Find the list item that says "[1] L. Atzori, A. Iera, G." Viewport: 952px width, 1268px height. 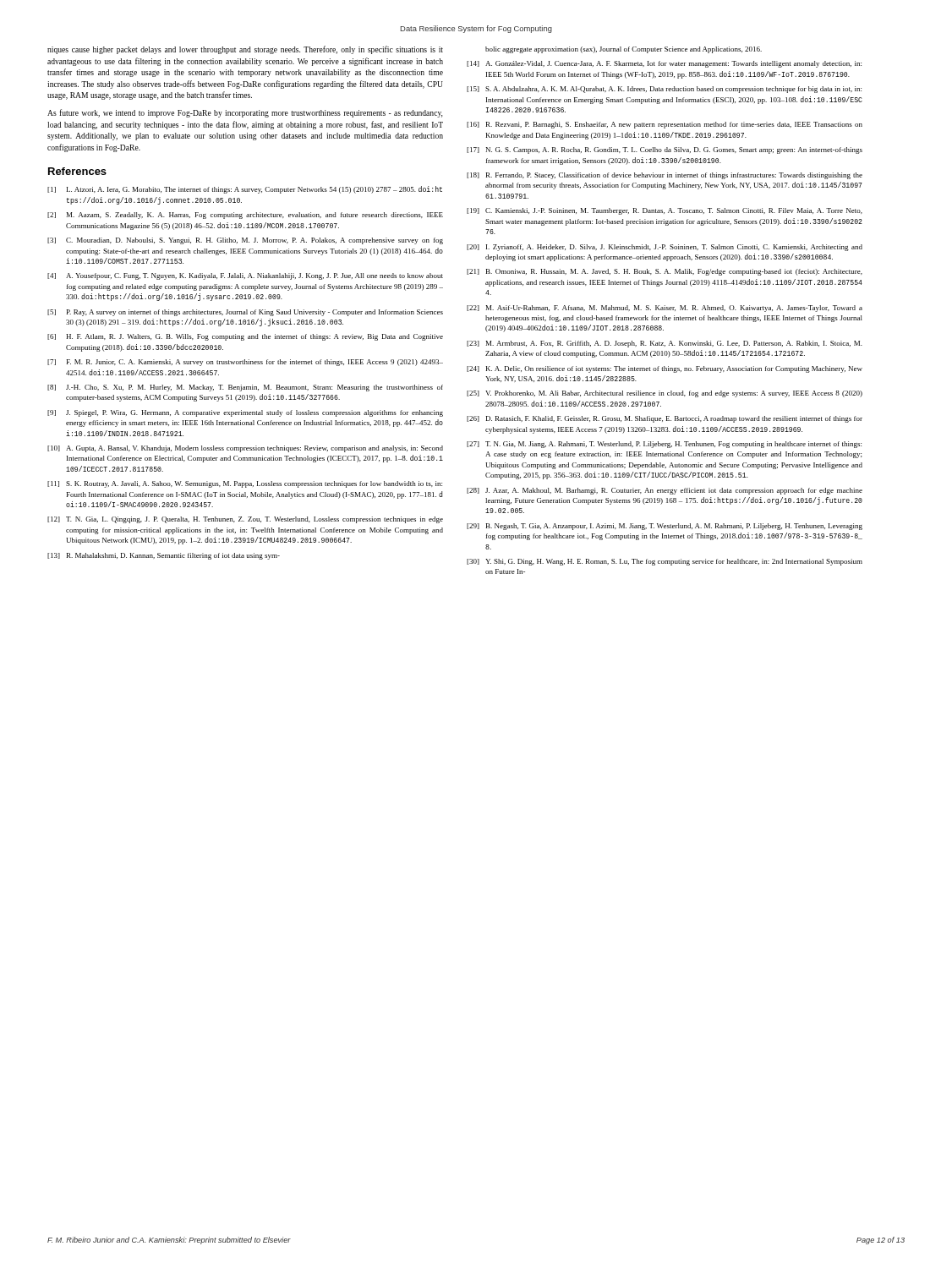point(245,195)
